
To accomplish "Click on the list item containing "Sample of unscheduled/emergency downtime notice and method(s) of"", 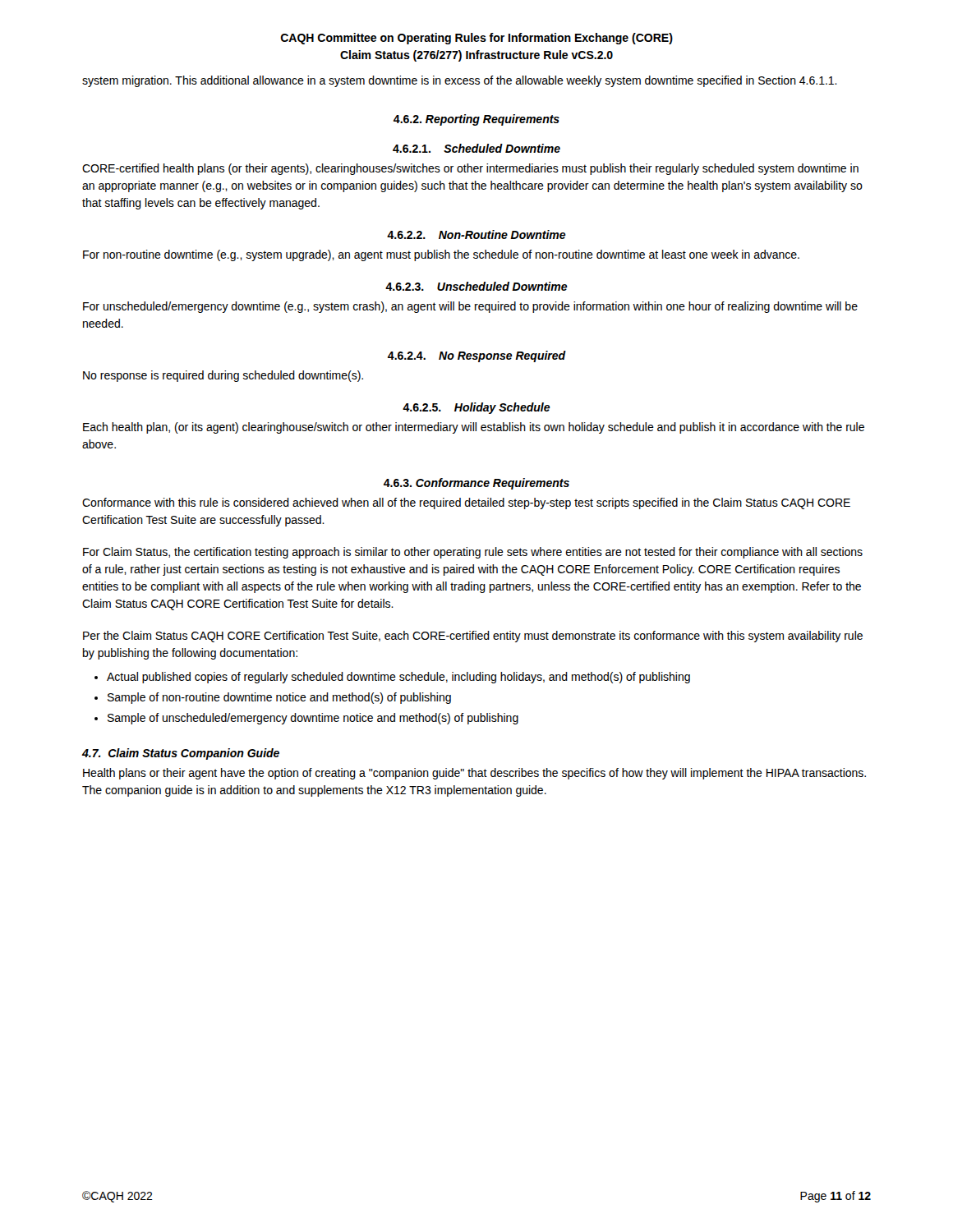I will [313, 718].
